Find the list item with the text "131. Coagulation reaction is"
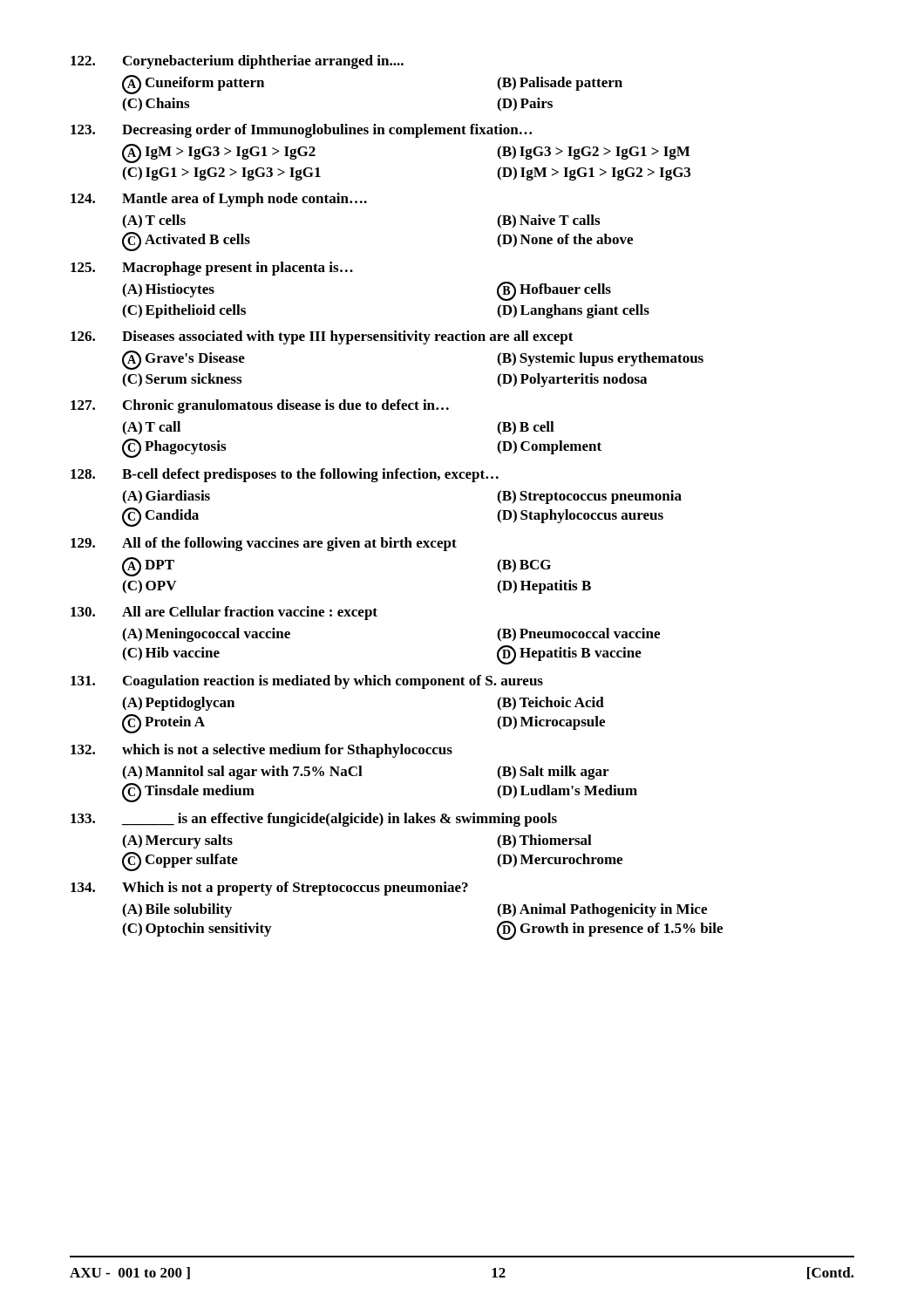The height and width of the screenshot is (1308, 924). pyautogui.click(x=307, y=682)
